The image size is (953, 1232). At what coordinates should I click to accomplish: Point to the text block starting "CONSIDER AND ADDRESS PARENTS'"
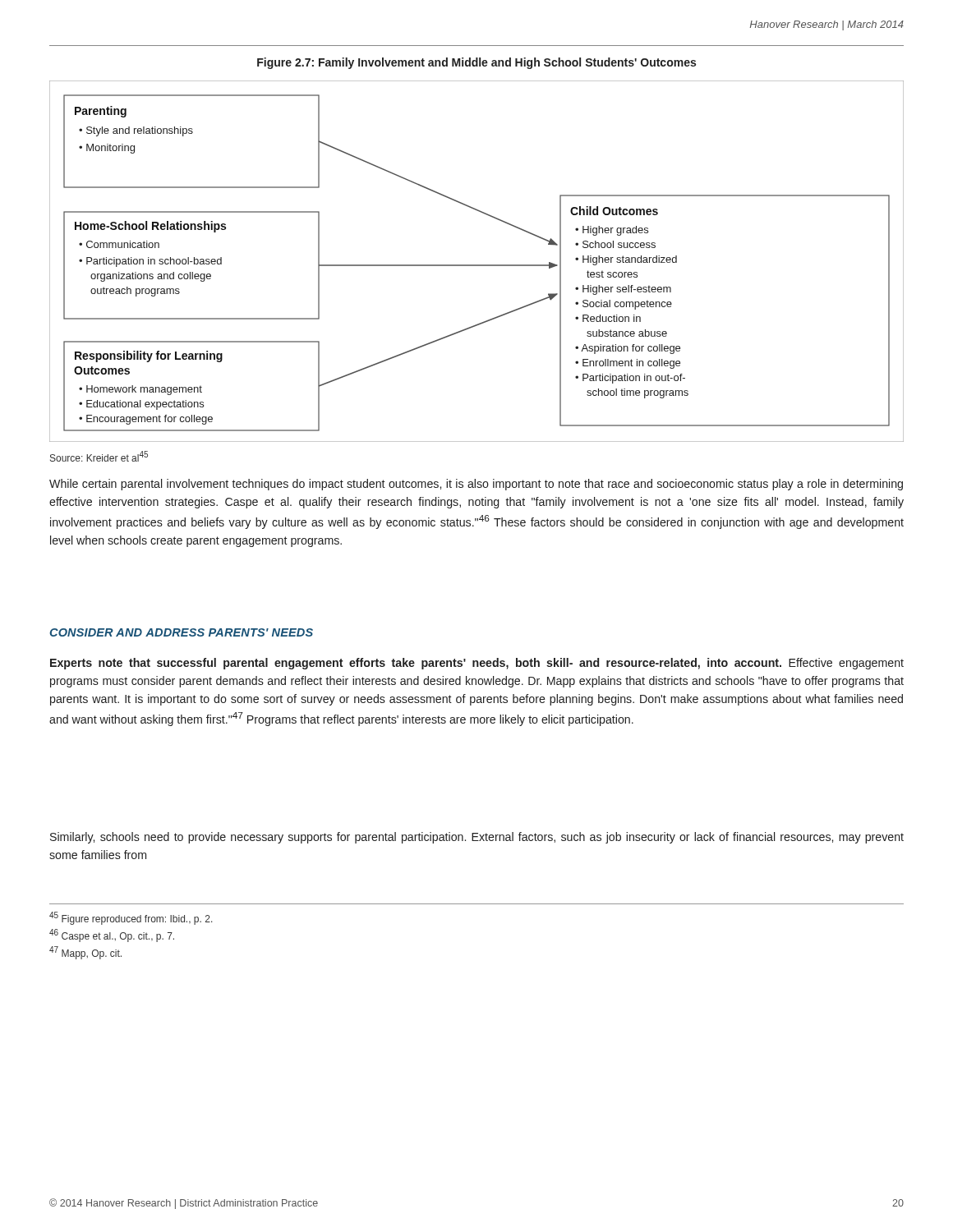(181, 632)
